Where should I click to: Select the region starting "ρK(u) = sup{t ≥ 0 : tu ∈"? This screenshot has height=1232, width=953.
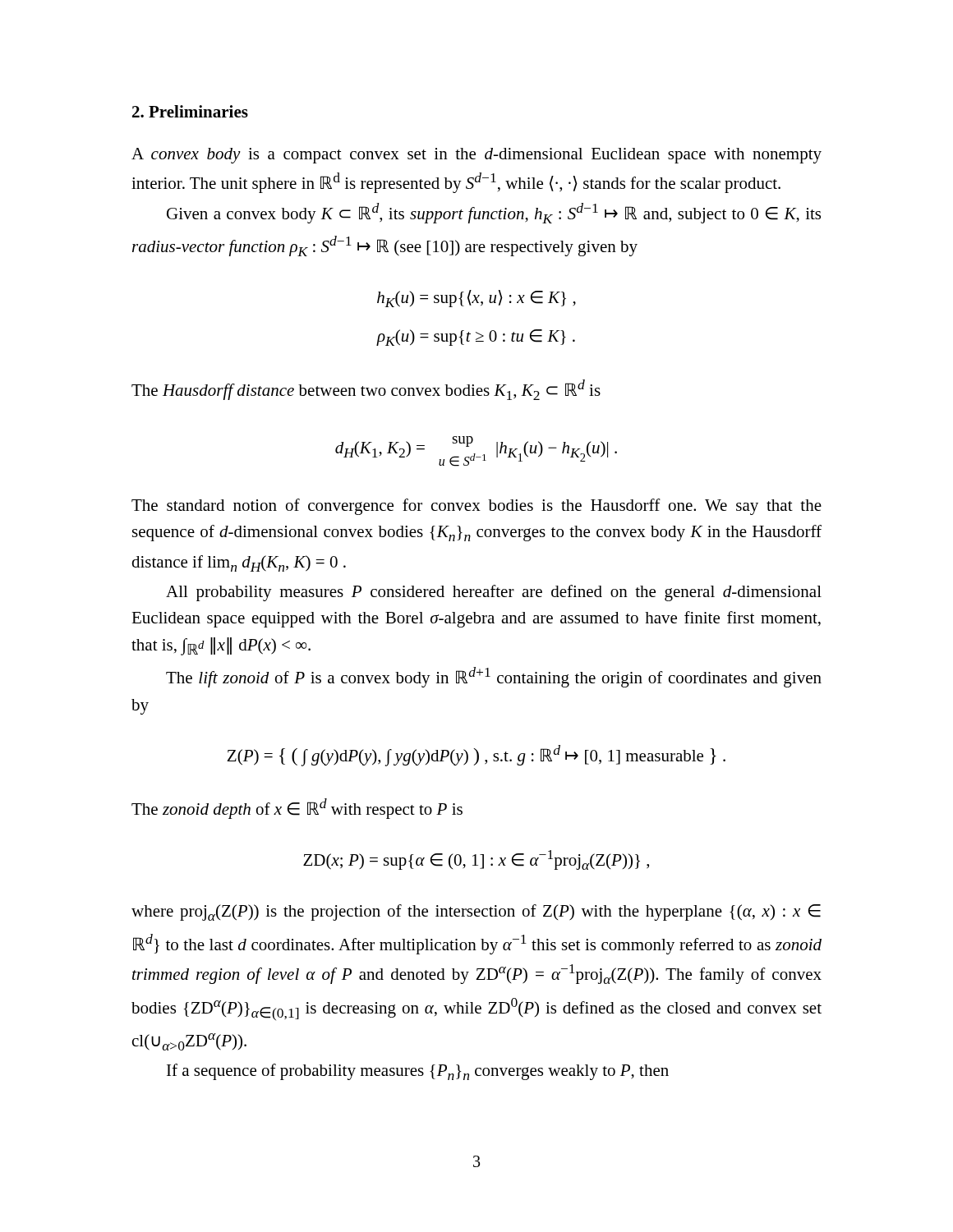tap(476, 337)
